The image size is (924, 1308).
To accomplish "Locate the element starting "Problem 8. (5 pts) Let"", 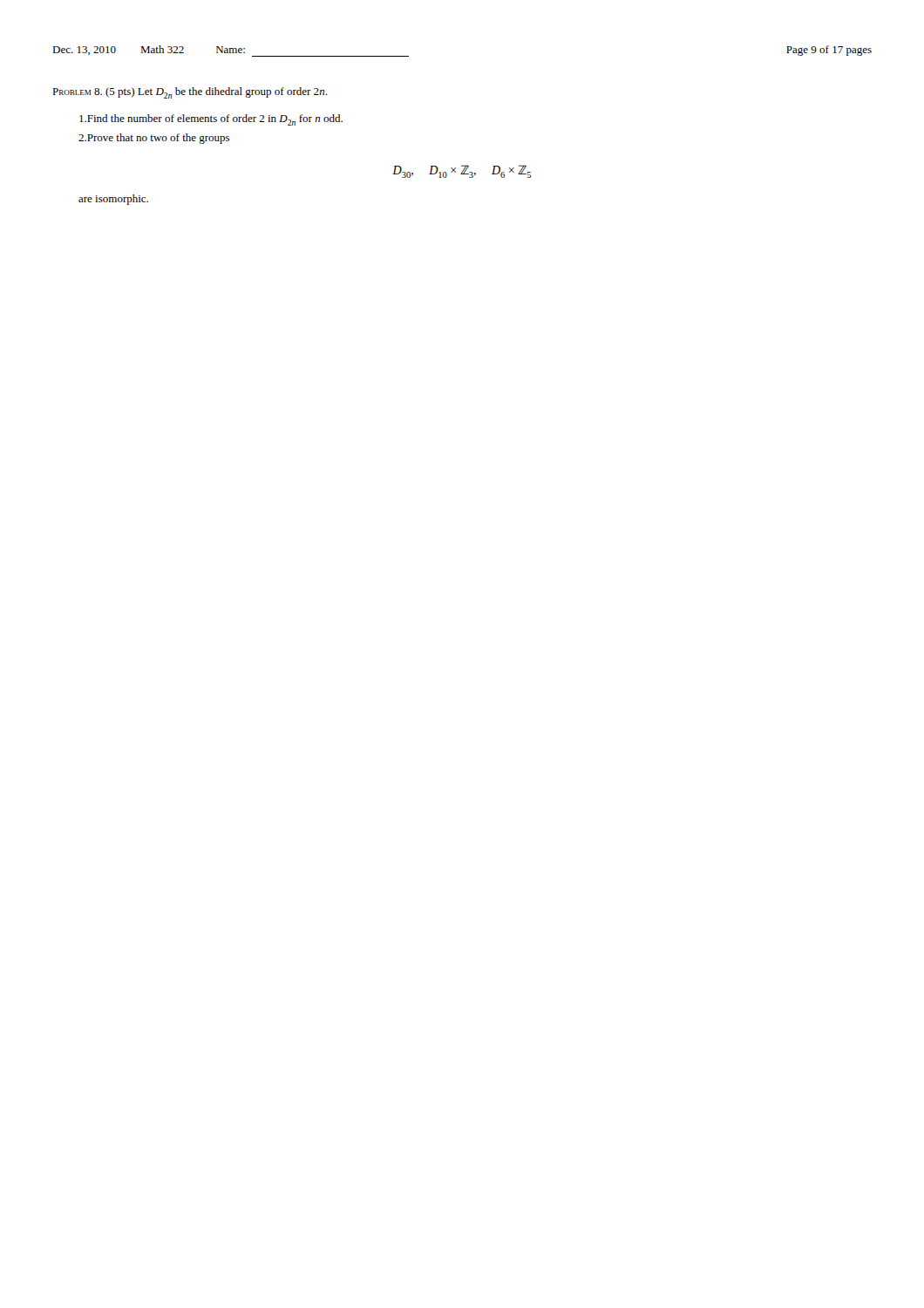I will click(x=190, y=92).
